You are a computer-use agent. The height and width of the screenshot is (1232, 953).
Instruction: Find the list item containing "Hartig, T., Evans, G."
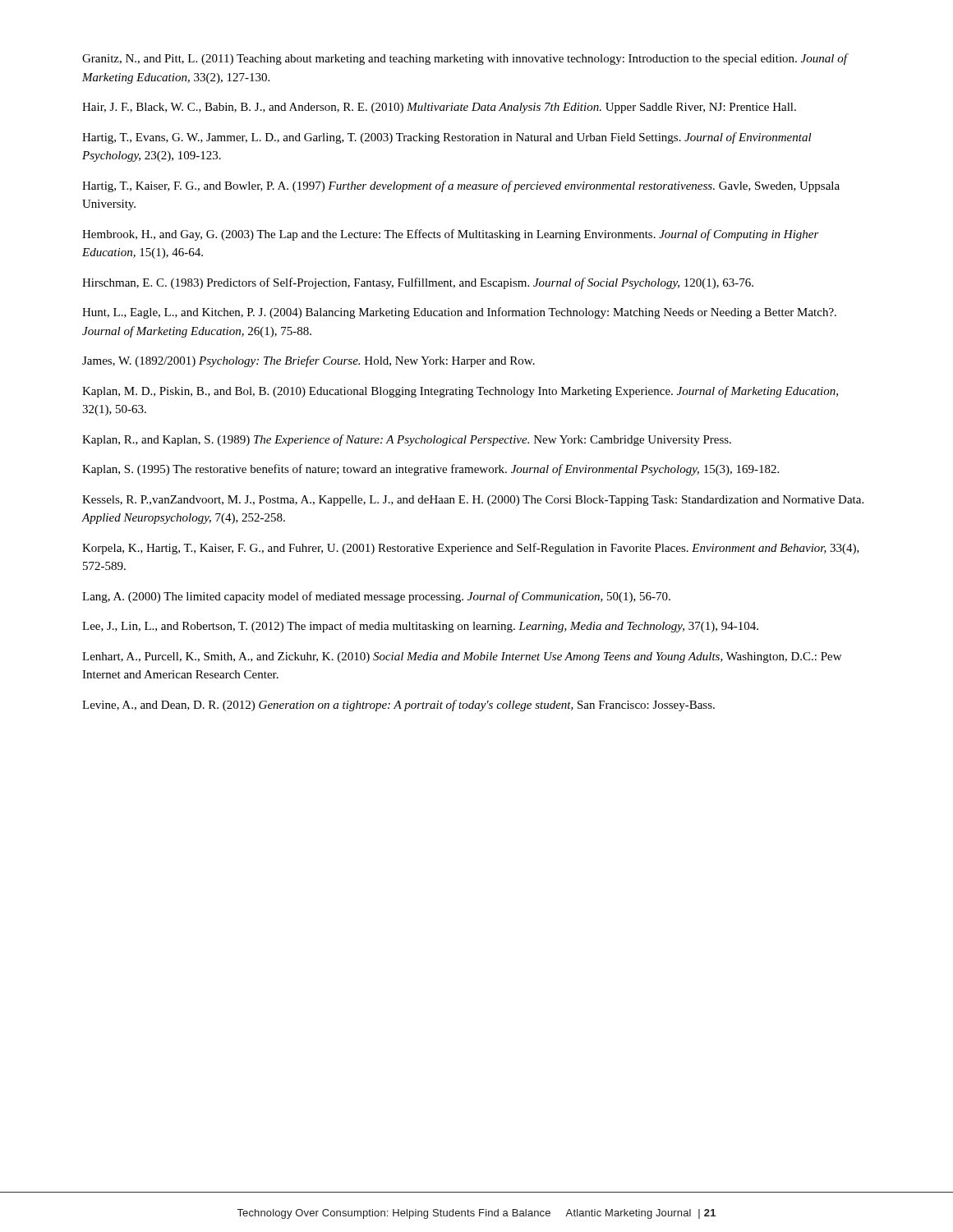point(447,146)
